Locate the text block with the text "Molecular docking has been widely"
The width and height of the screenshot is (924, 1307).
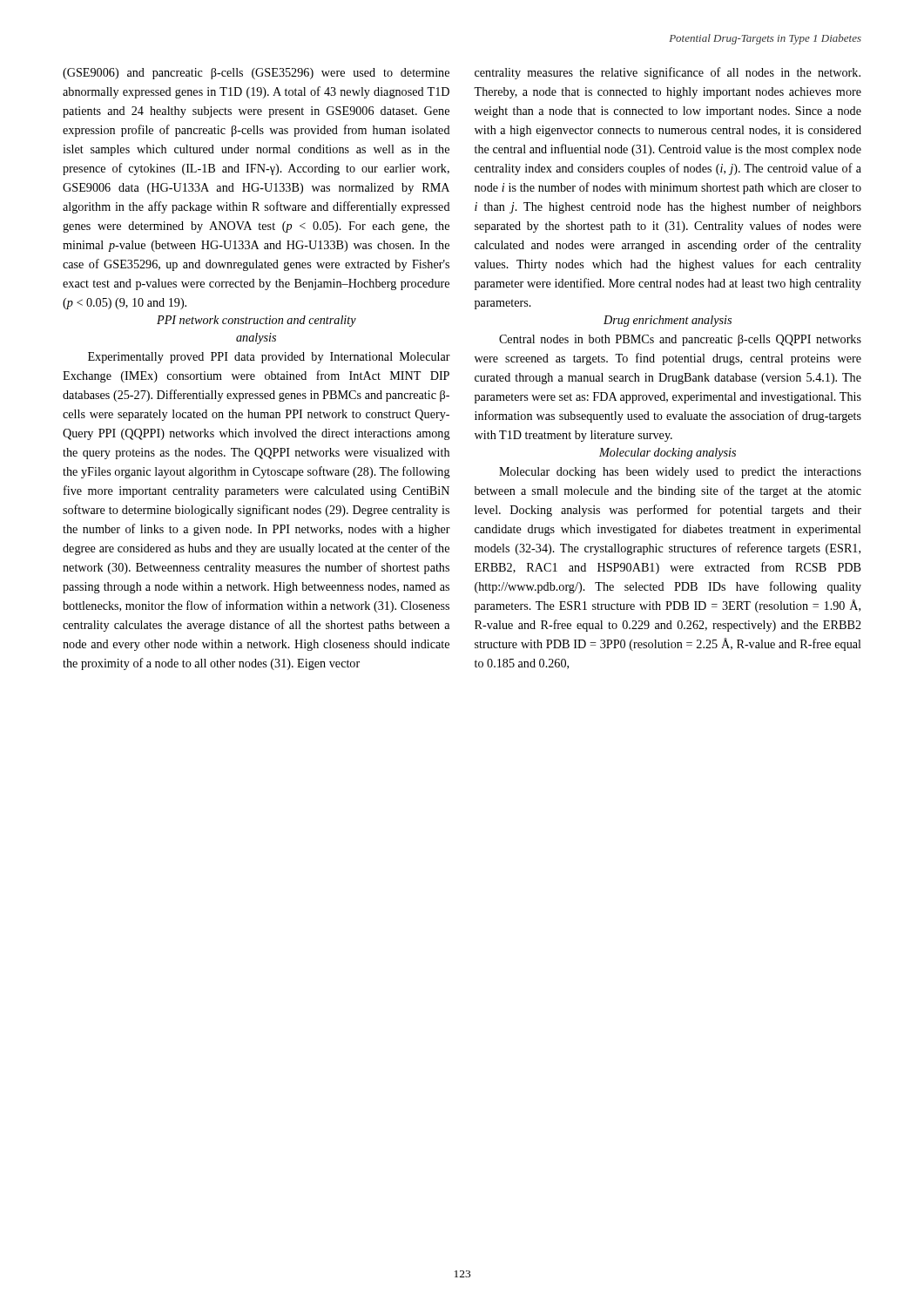pos(668,567)
